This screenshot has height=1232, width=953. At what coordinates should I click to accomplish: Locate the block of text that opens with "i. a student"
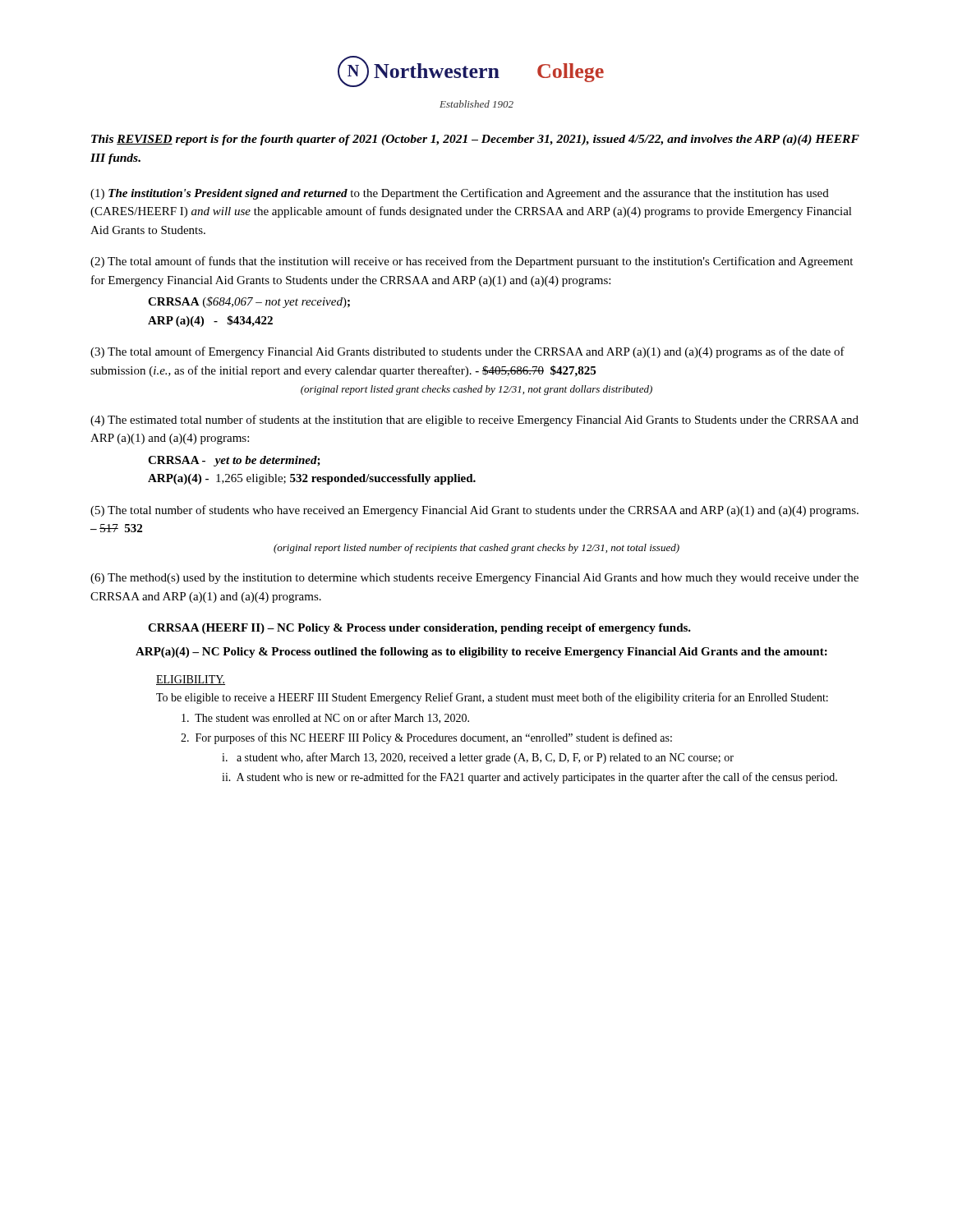[478, 758]
